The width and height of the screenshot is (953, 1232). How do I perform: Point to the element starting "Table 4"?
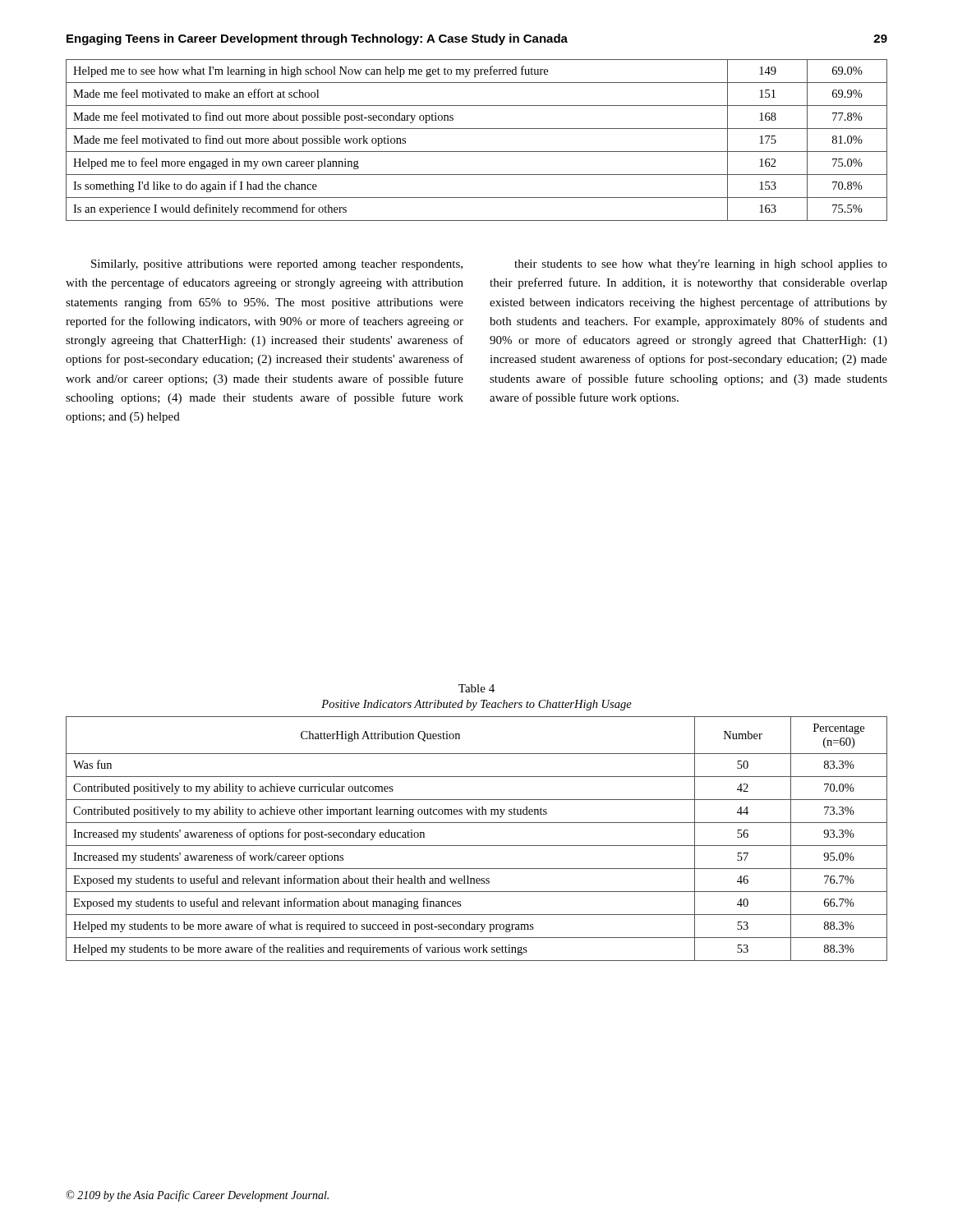[x=476, y=688]
